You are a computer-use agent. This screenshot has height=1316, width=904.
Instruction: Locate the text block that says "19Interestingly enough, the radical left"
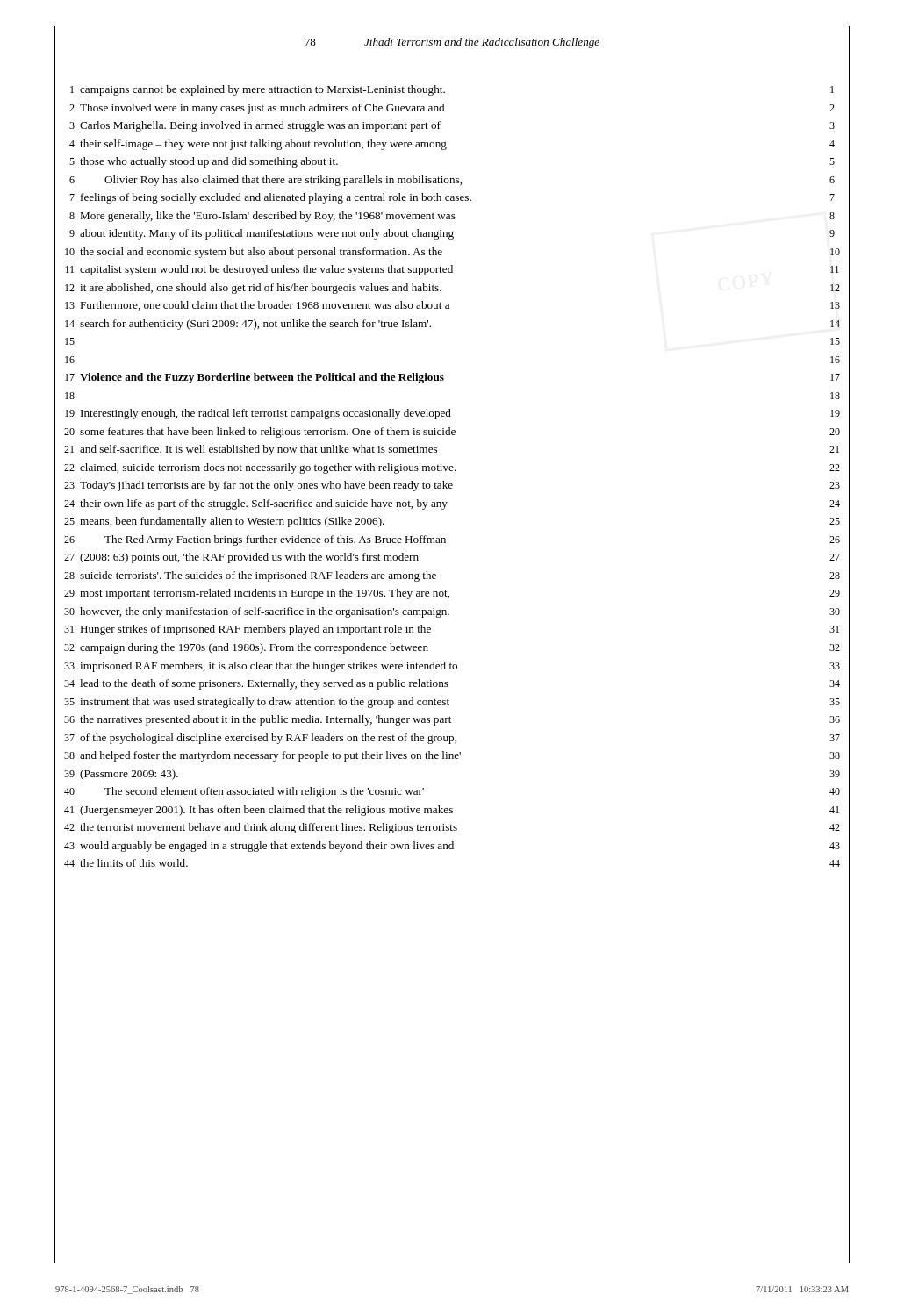[x=452, y=468]
